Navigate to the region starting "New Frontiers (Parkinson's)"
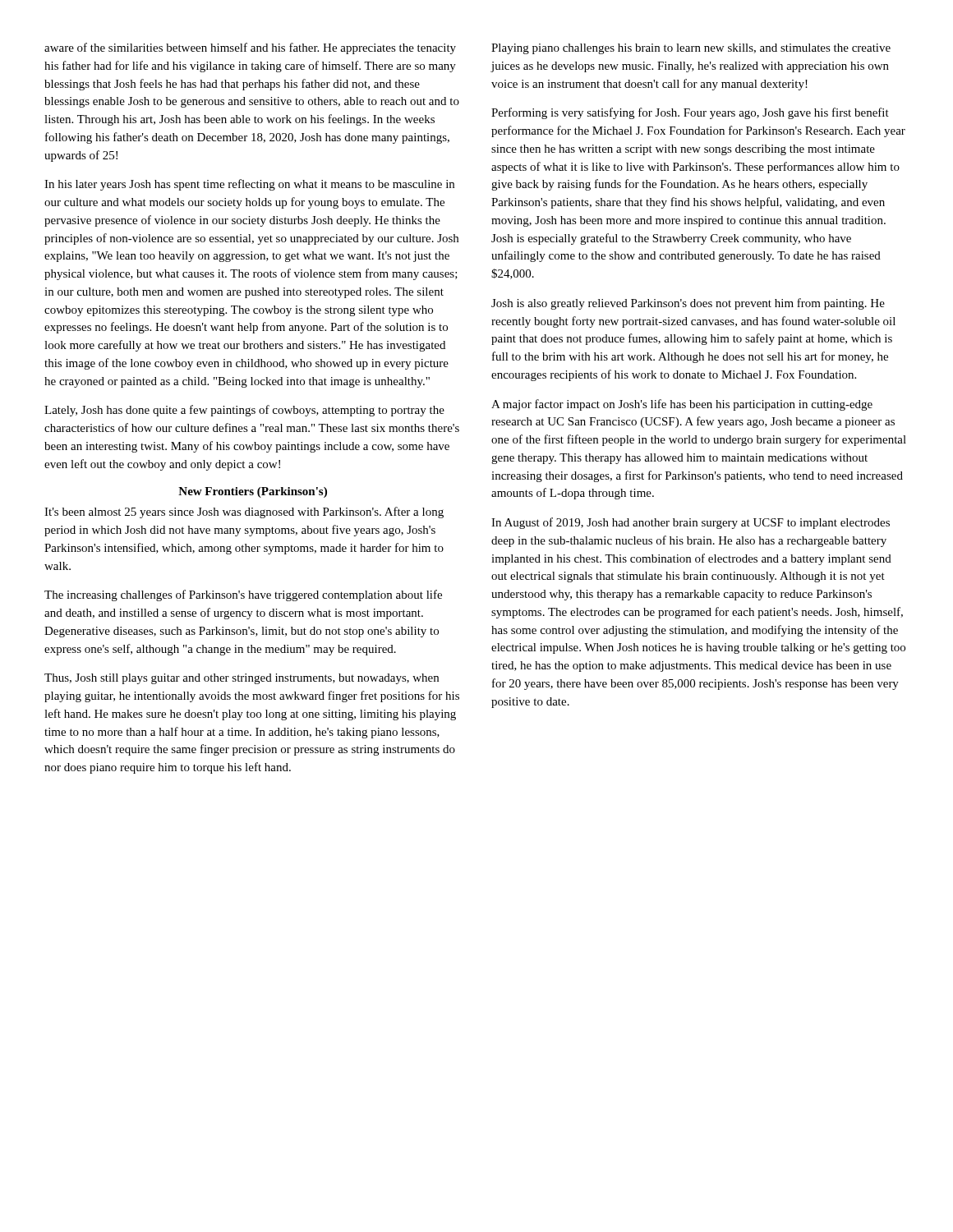Image resolution: width=953 pixels, height=1232 pixels. pyautogui.click(x=253, y=491)
